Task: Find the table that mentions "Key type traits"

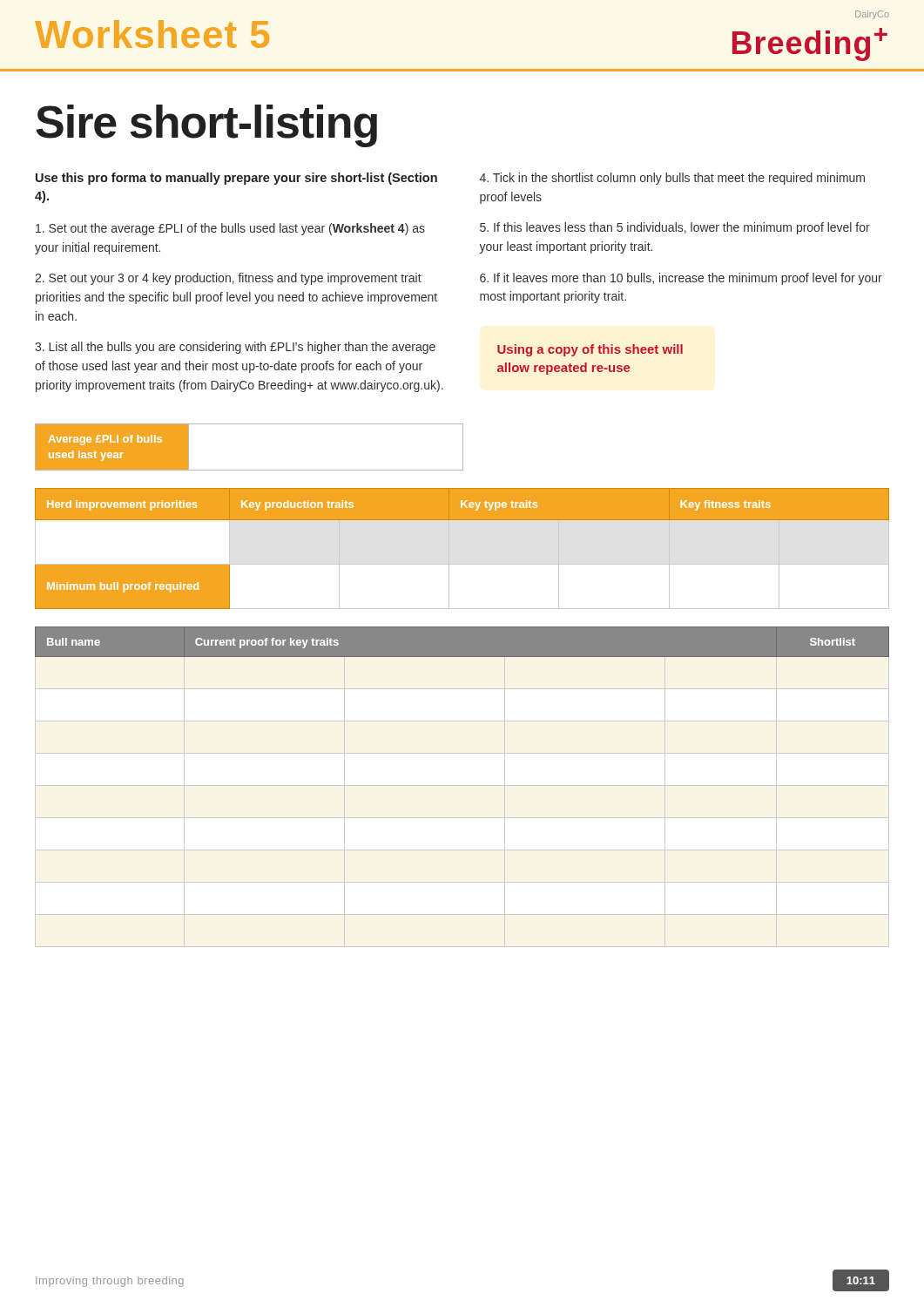Action: tap(462, 548)
